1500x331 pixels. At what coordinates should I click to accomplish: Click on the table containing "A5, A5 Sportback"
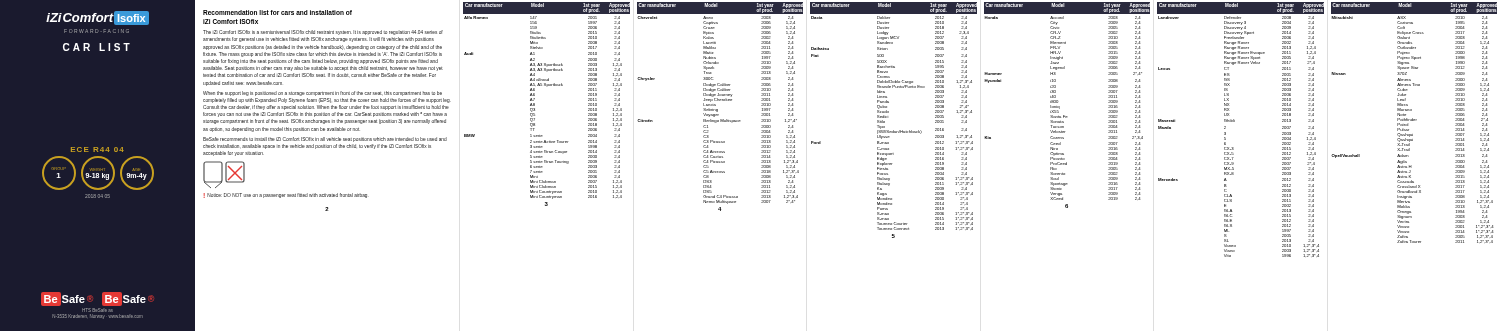[547, 166]
